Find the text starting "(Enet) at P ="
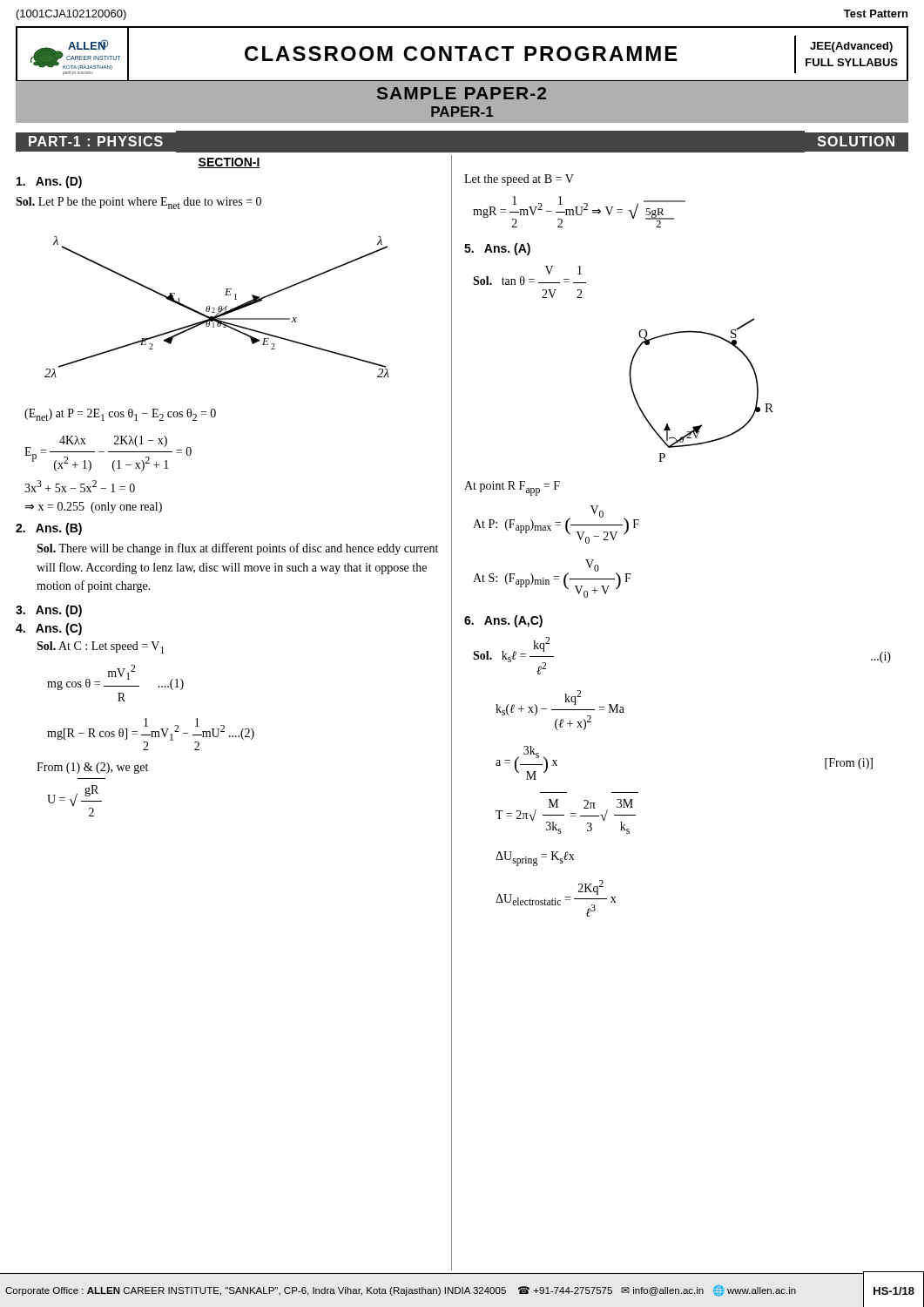This screenshot has height=1307, width=924. pyautogui.click(x=120, y=415)
